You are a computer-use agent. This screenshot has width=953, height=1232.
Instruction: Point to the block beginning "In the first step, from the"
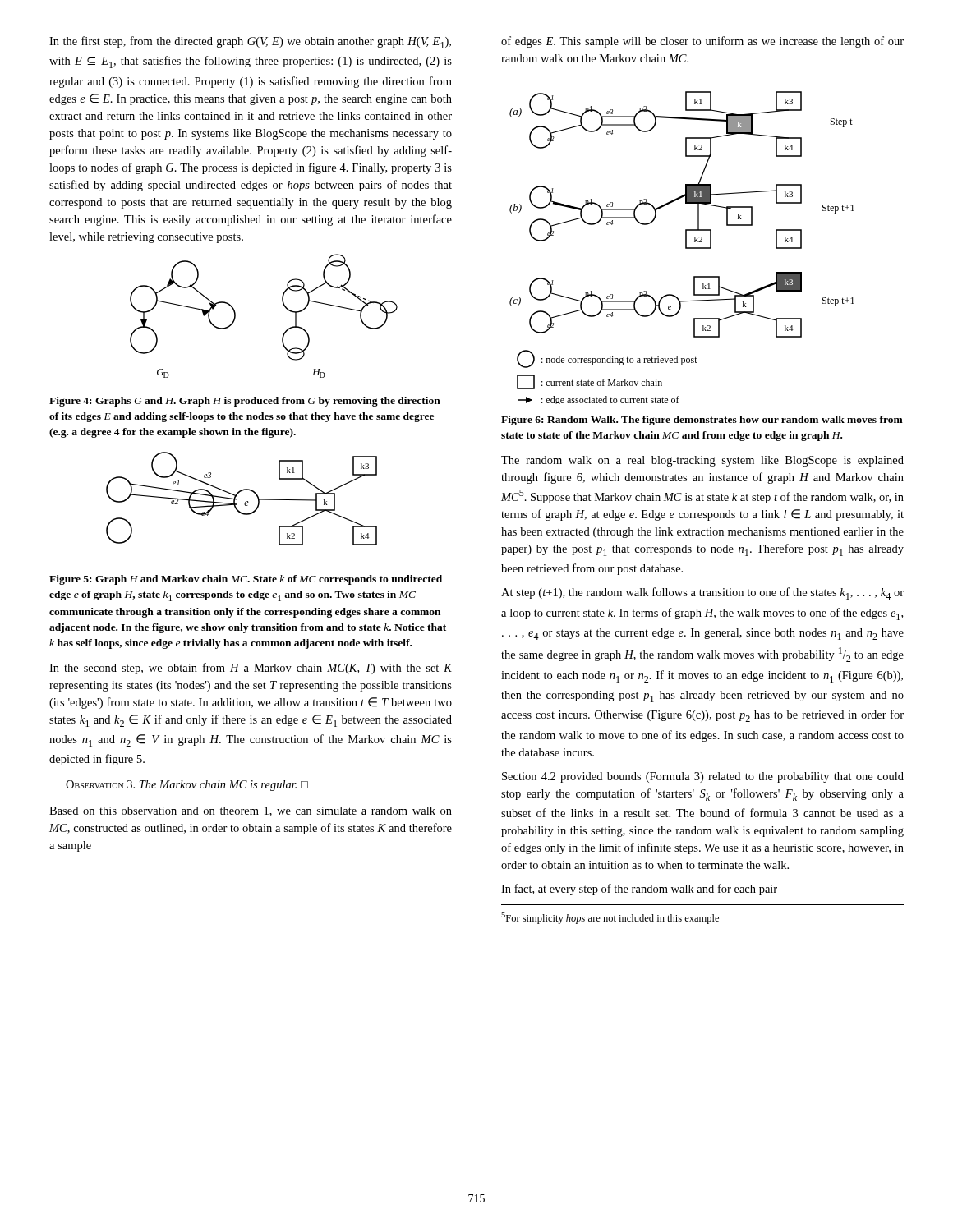[251, 139]
